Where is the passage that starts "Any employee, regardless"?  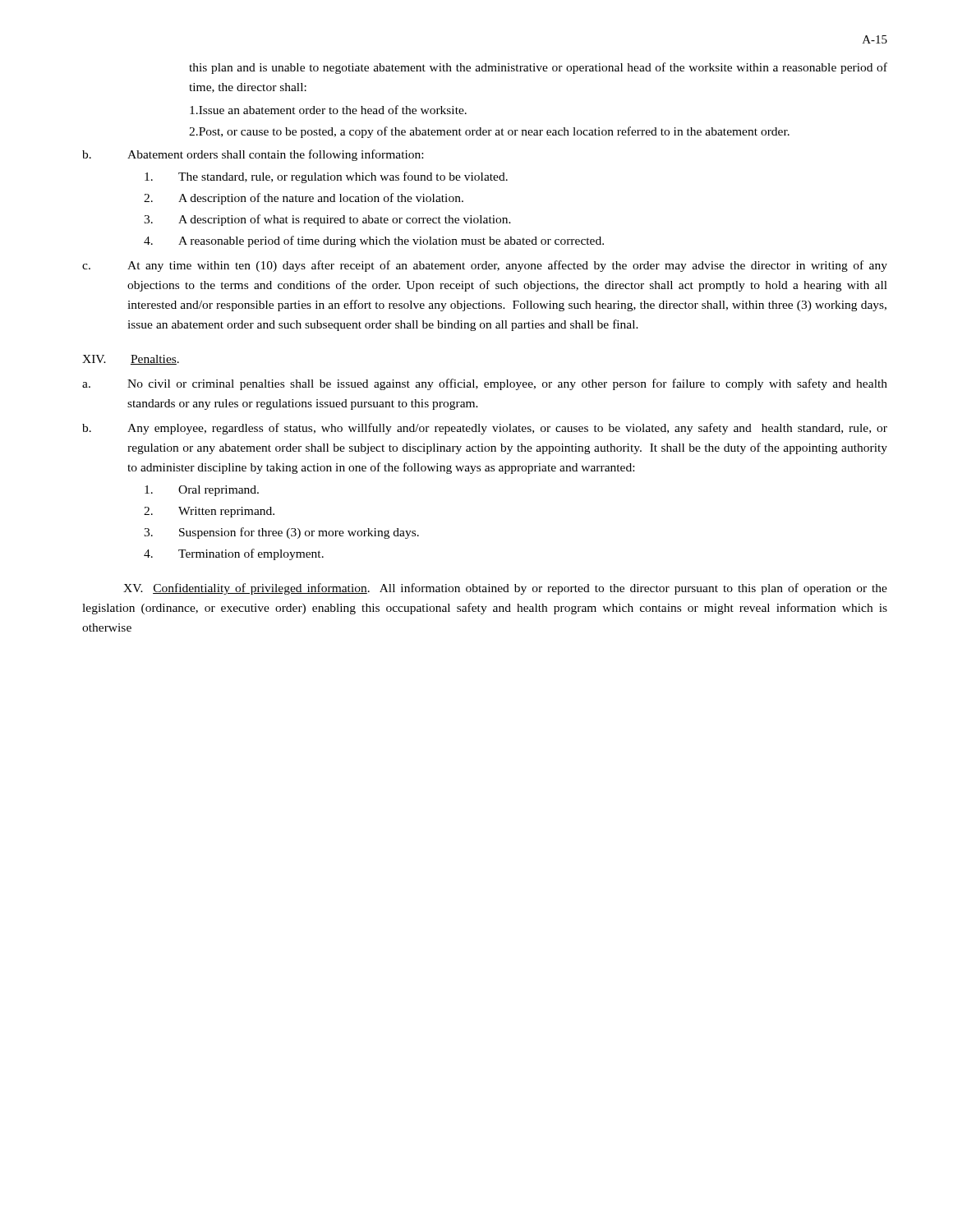(507, 447)
